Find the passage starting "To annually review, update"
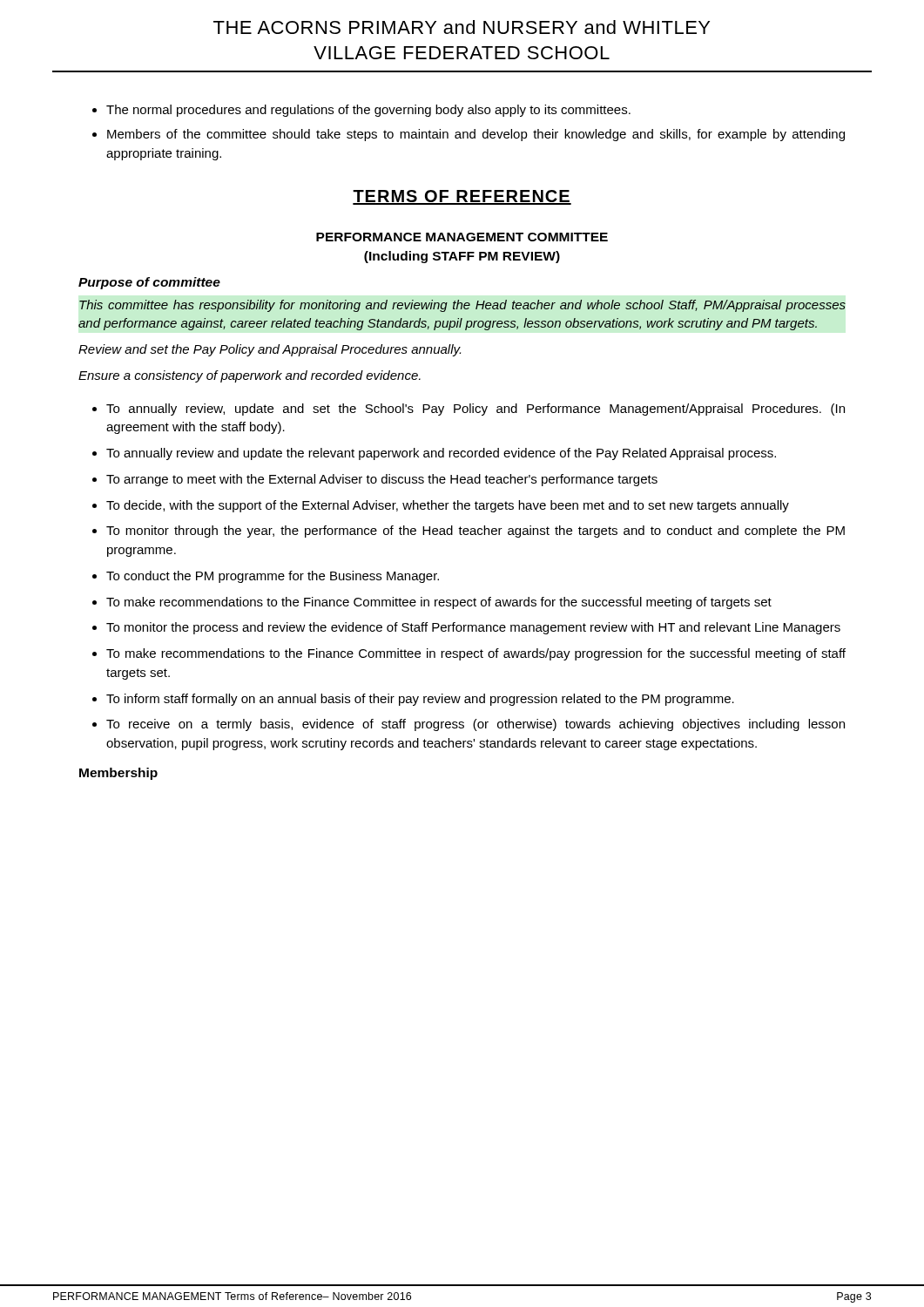The image size is (924, 1307). [476, 417]
